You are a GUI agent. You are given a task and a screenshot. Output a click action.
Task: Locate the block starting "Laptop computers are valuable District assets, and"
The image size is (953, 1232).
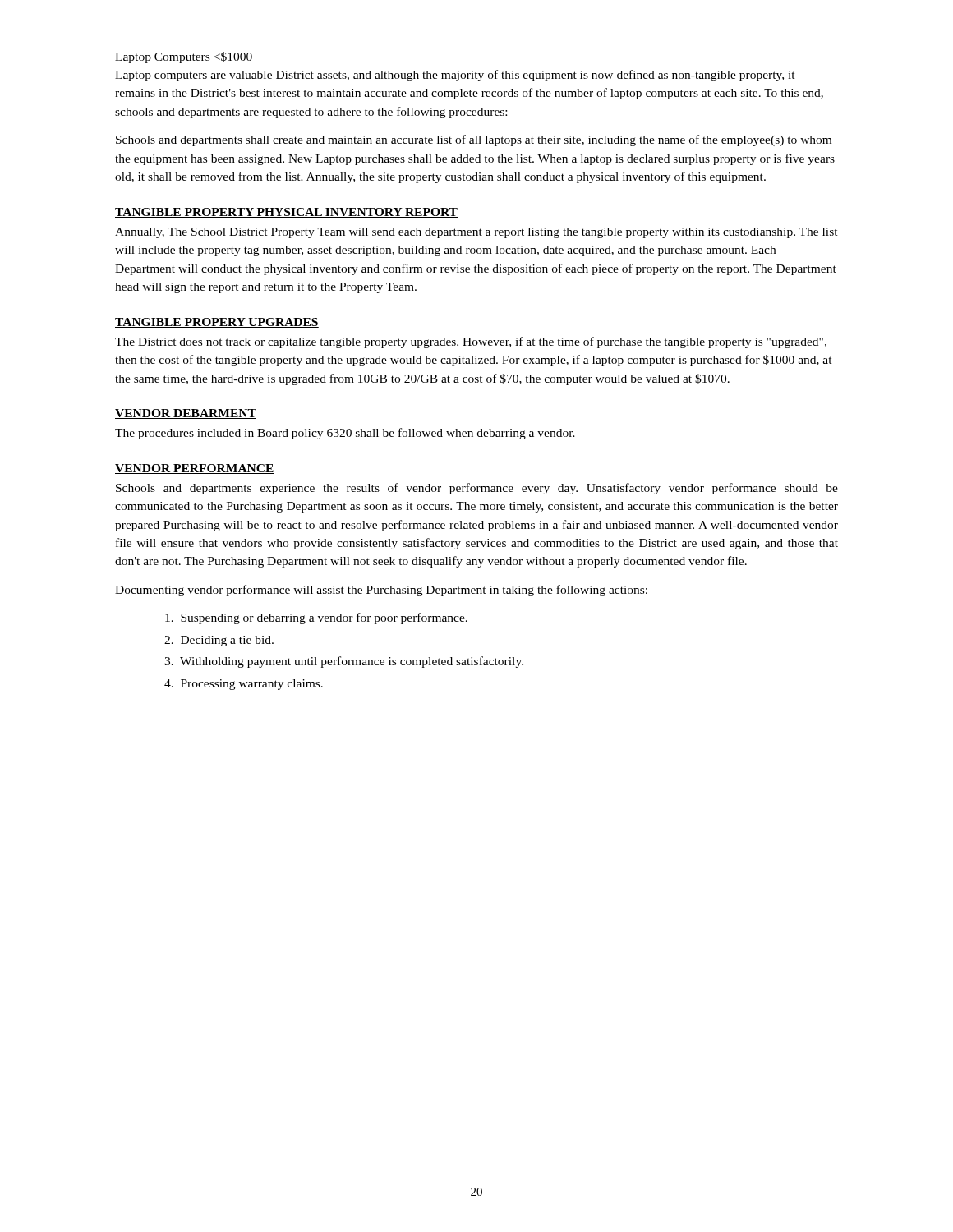[x=469, y=93]
